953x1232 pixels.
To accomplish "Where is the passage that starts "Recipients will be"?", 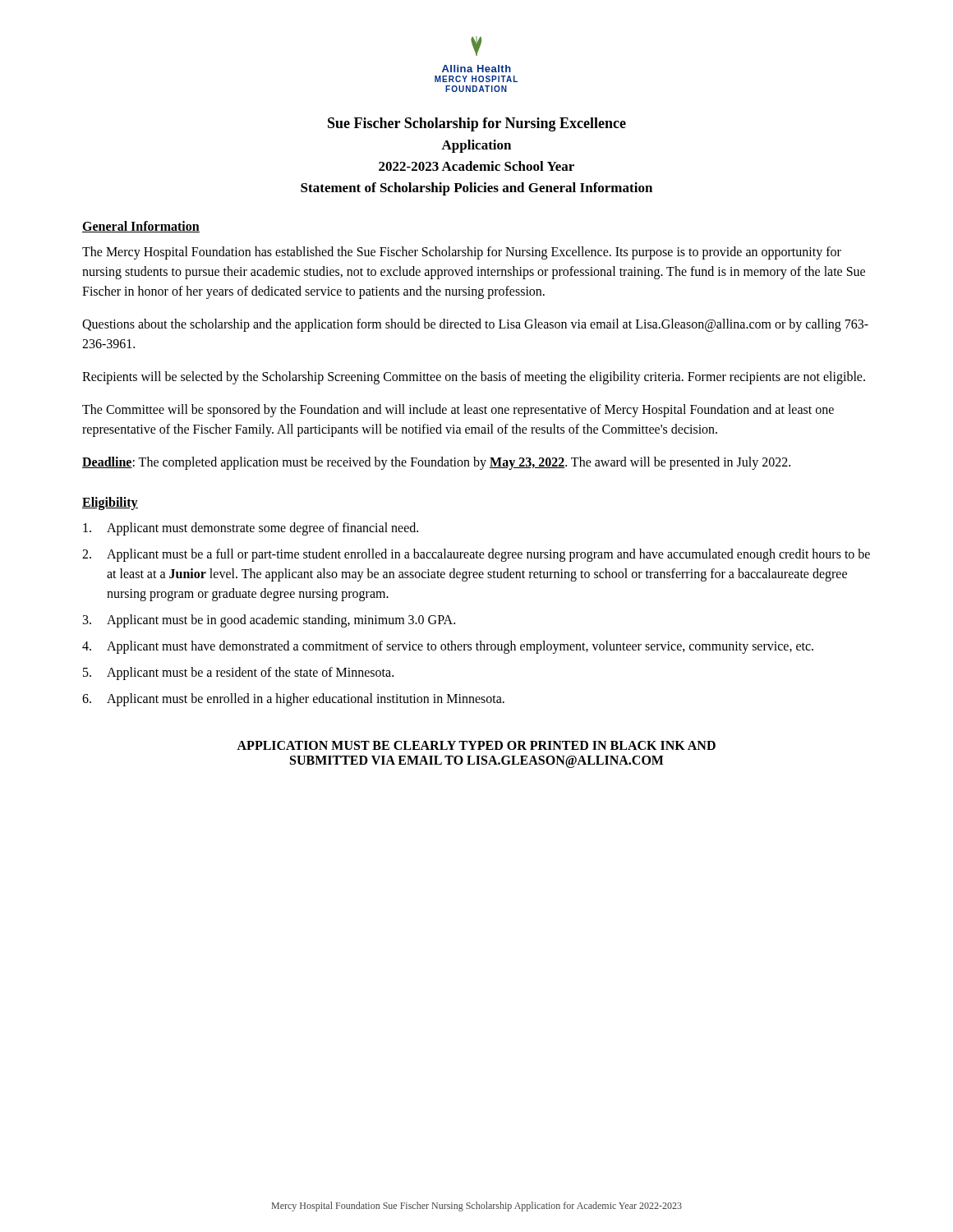I will point(474,377).
